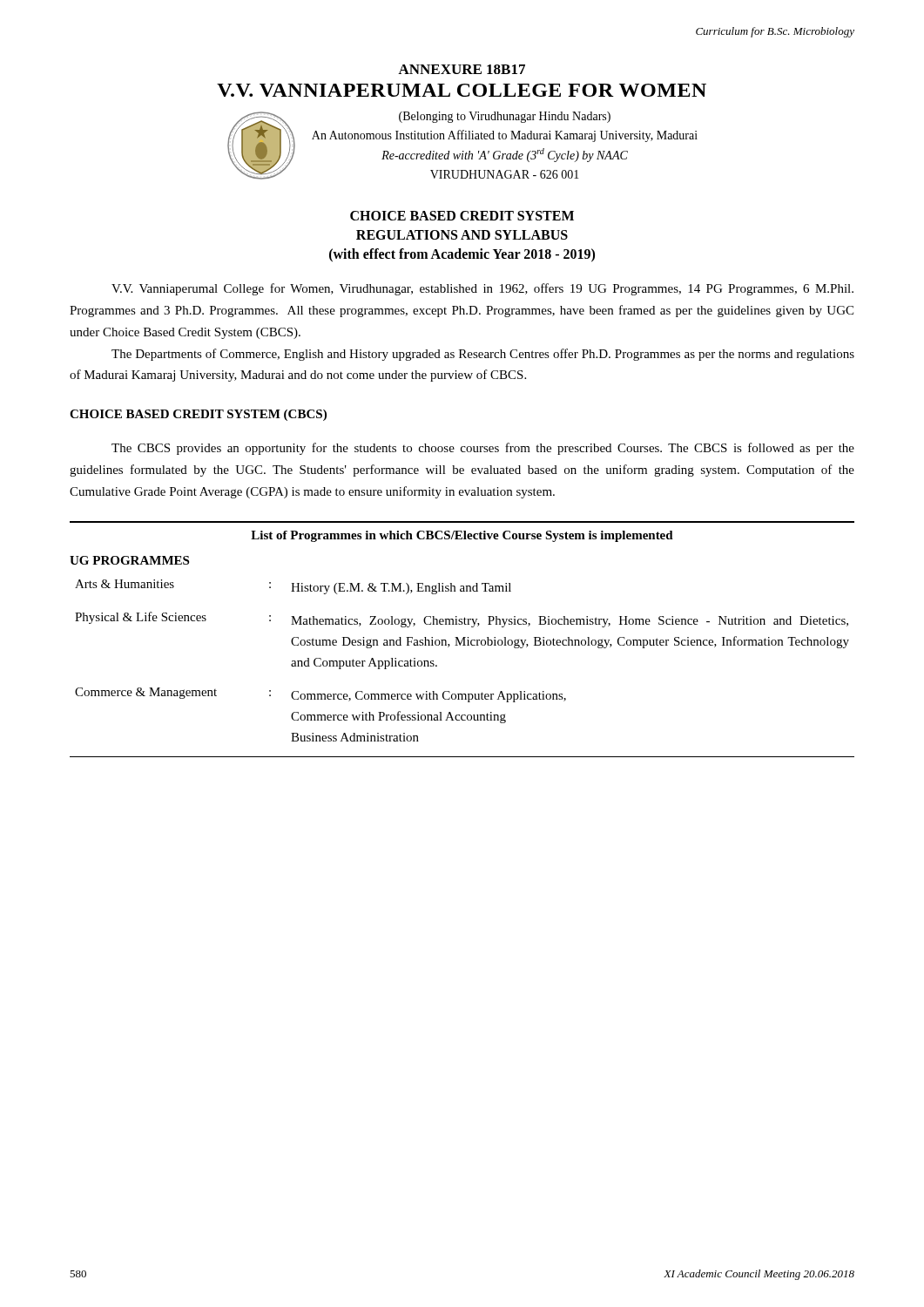Click the logo
This screenshot has width=924, height=1307.
point(261,146)
